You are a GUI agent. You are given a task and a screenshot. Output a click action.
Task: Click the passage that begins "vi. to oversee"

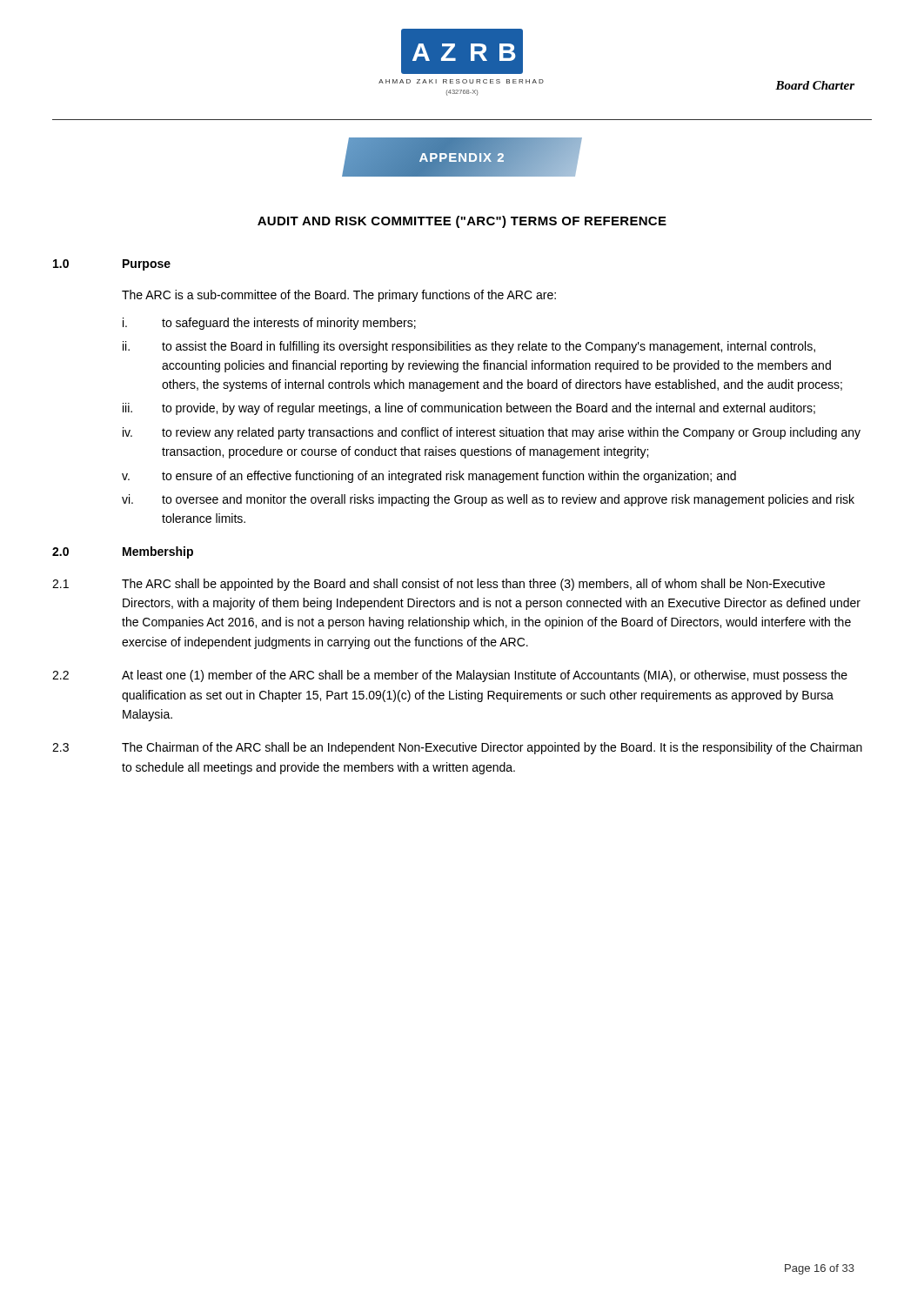coord(497,510)
